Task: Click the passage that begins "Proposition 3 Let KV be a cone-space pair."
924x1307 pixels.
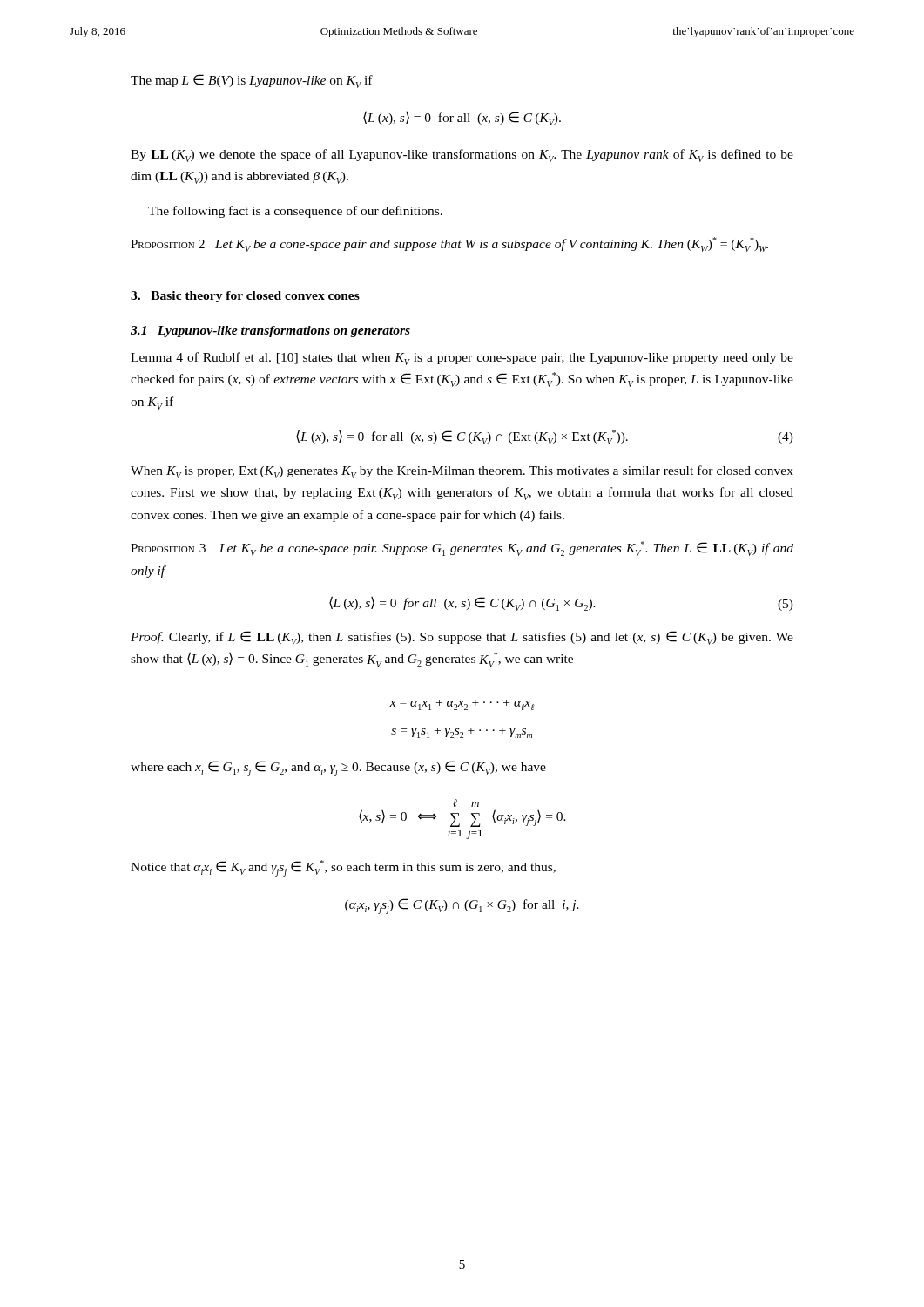Action: 462,558
